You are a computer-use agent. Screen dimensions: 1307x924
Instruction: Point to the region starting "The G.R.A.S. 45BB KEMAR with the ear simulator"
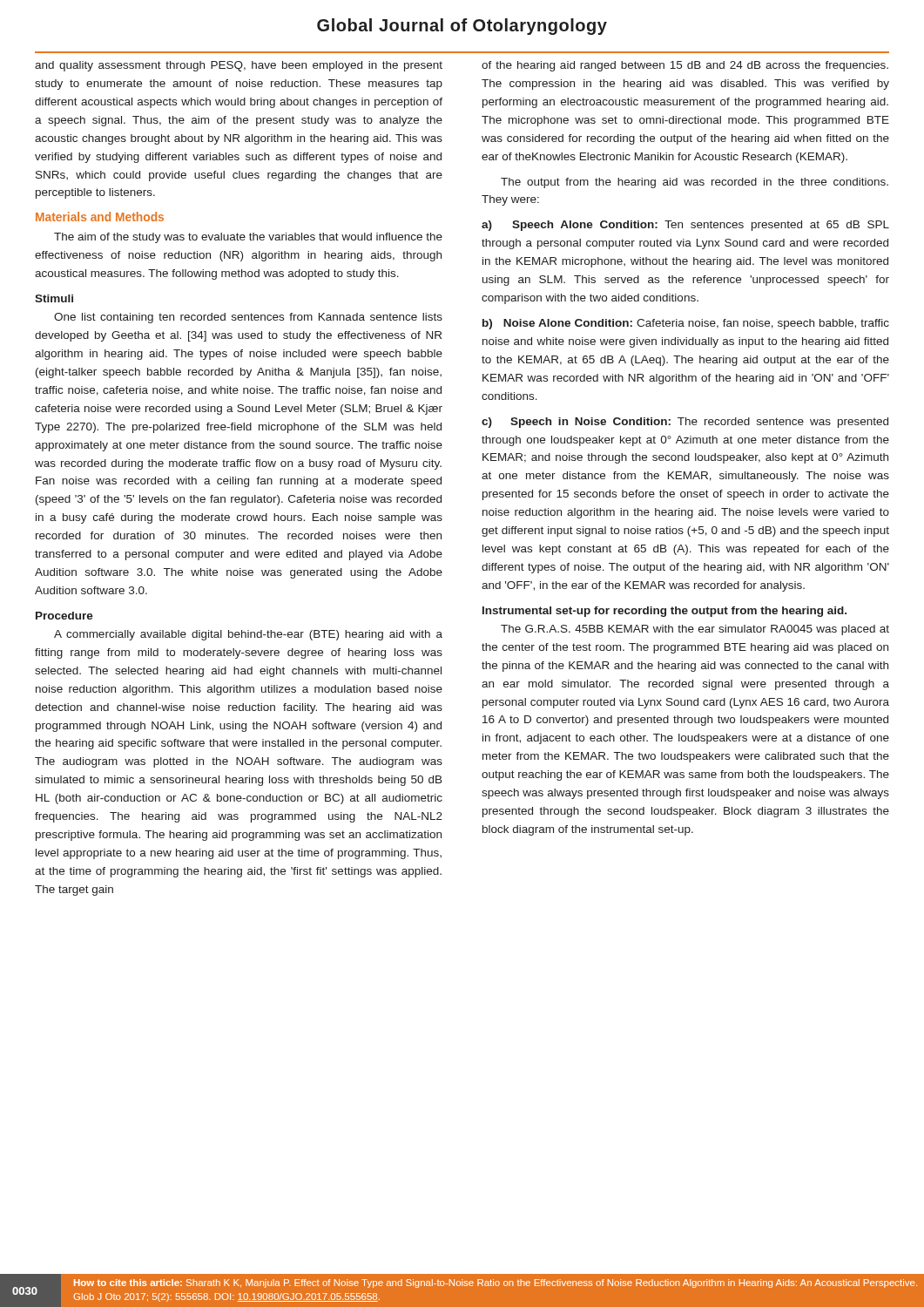point(685,730)
